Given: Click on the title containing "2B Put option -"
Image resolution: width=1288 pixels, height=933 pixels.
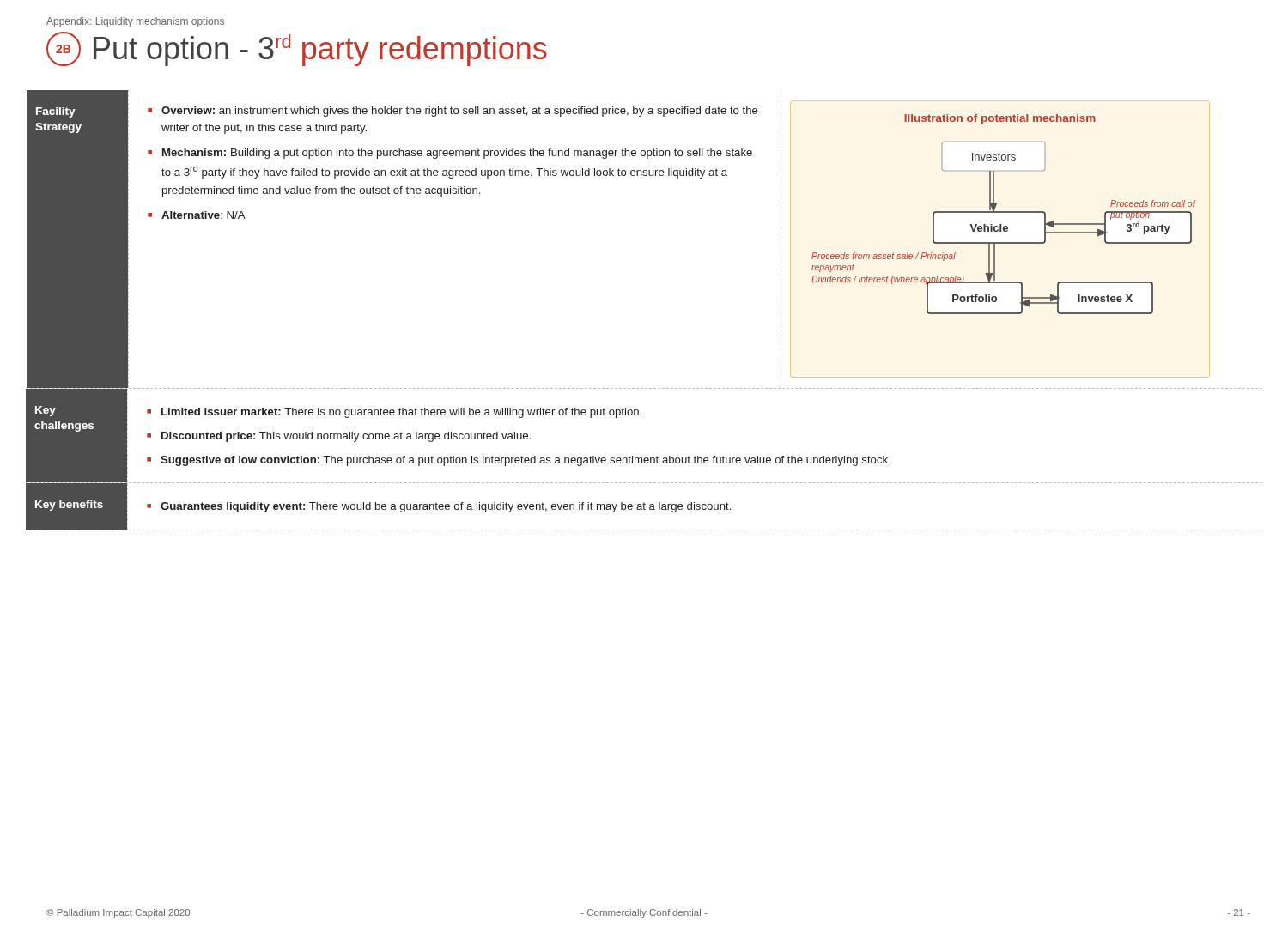Looking at the screenshot, I should [297, 49].
